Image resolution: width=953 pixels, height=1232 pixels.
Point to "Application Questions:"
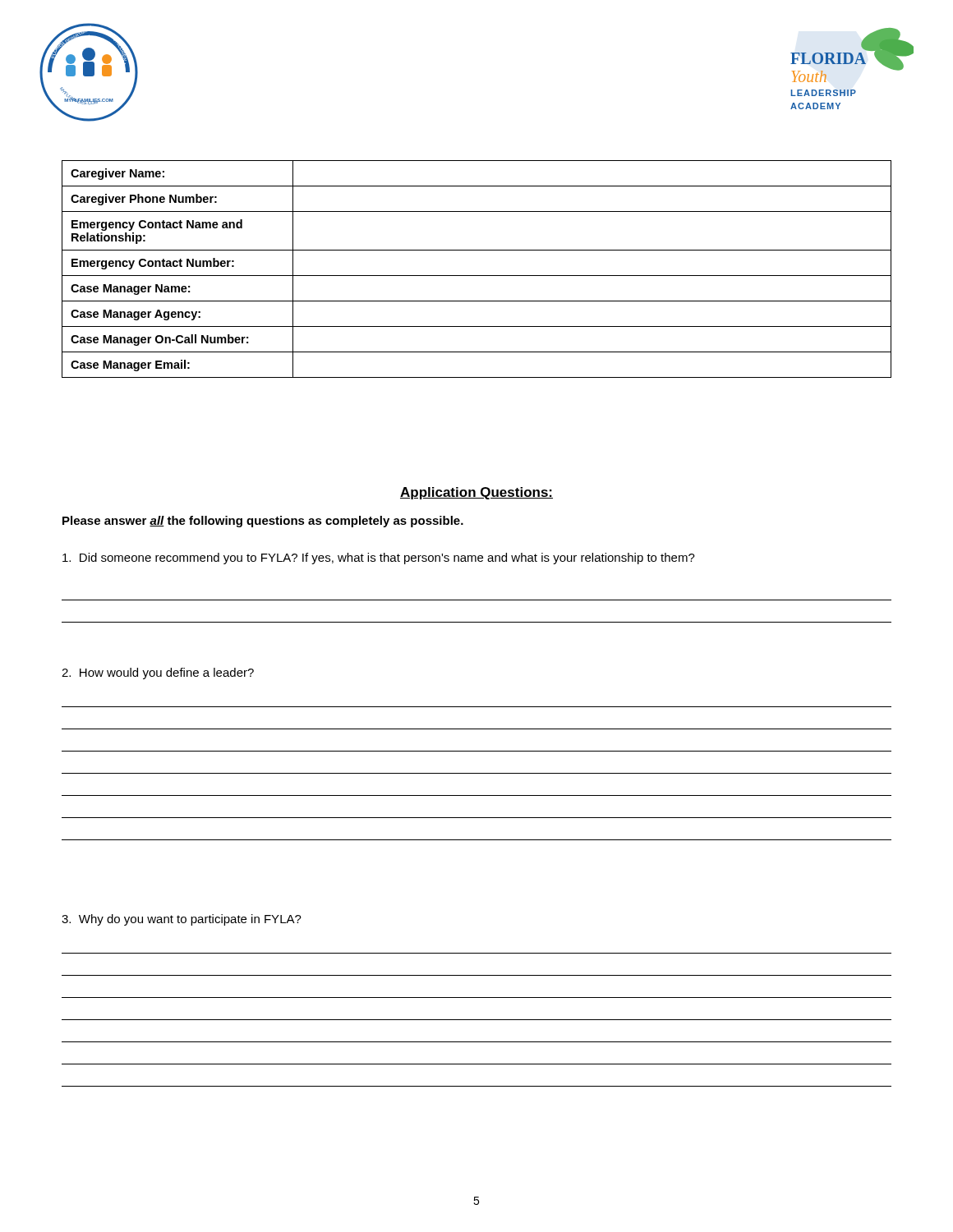(476, 492)
